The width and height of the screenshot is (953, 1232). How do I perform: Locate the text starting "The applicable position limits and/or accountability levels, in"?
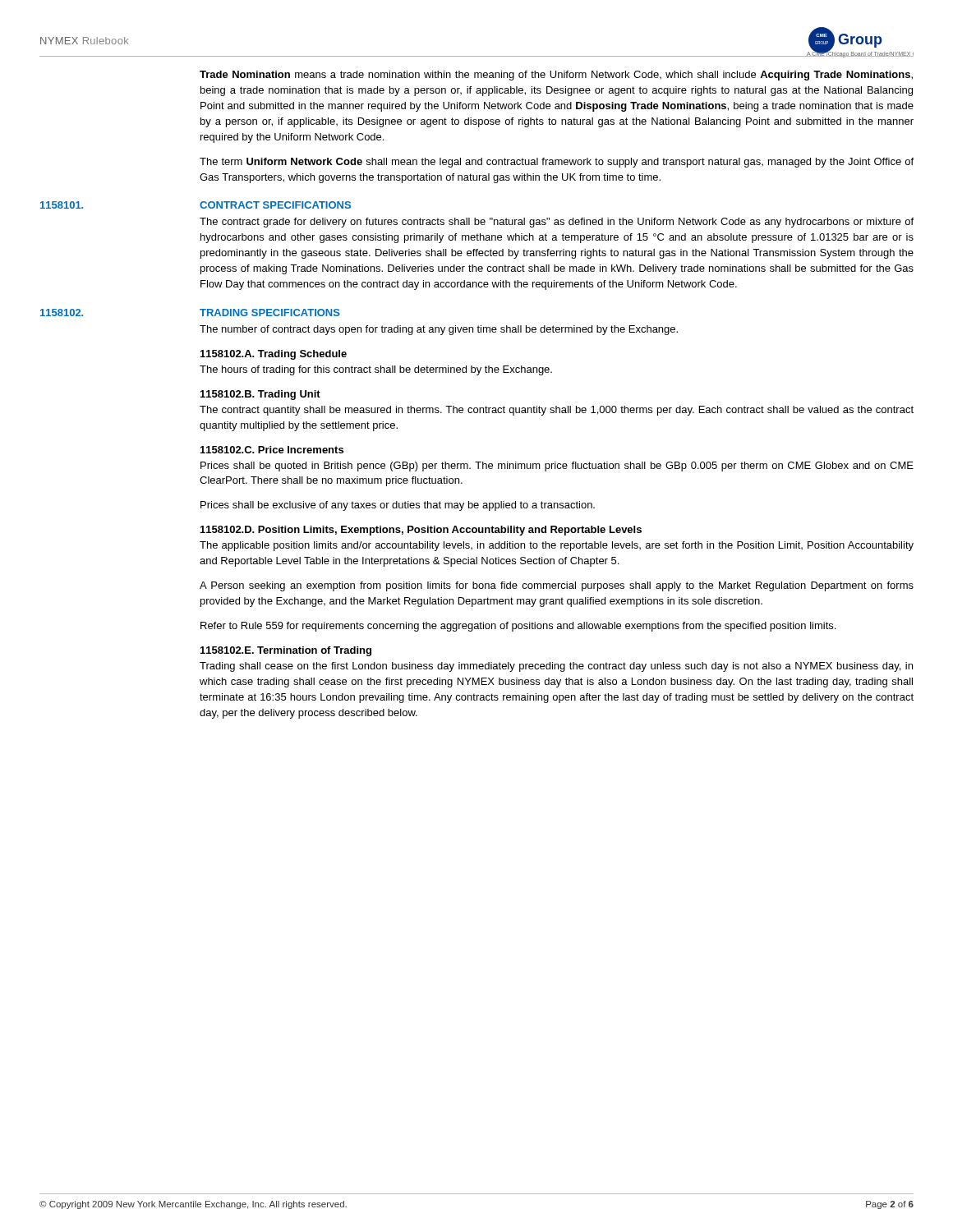(557, 554)
